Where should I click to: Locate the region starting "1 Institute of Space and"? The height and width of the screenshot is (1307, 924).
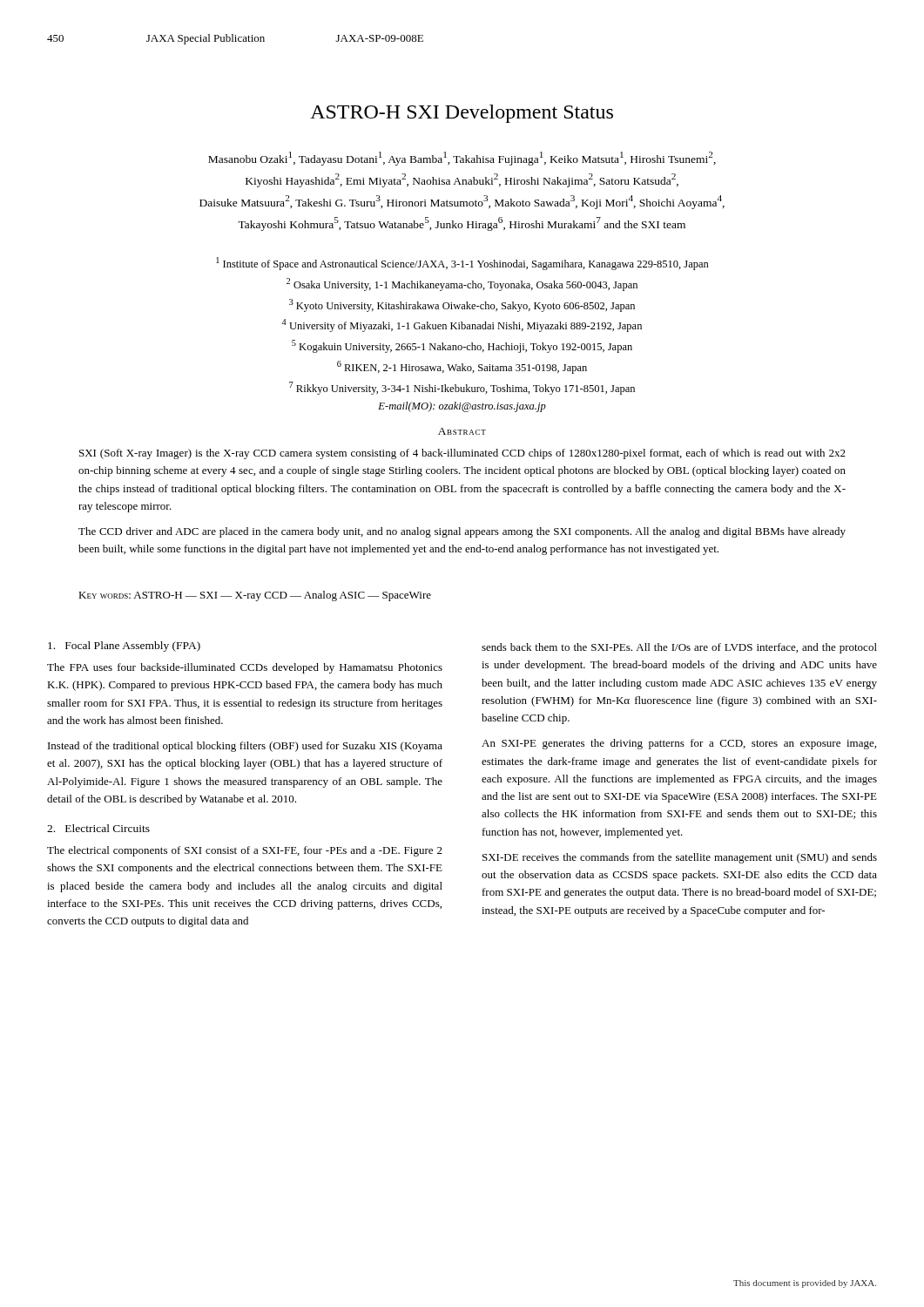point(462,334)
